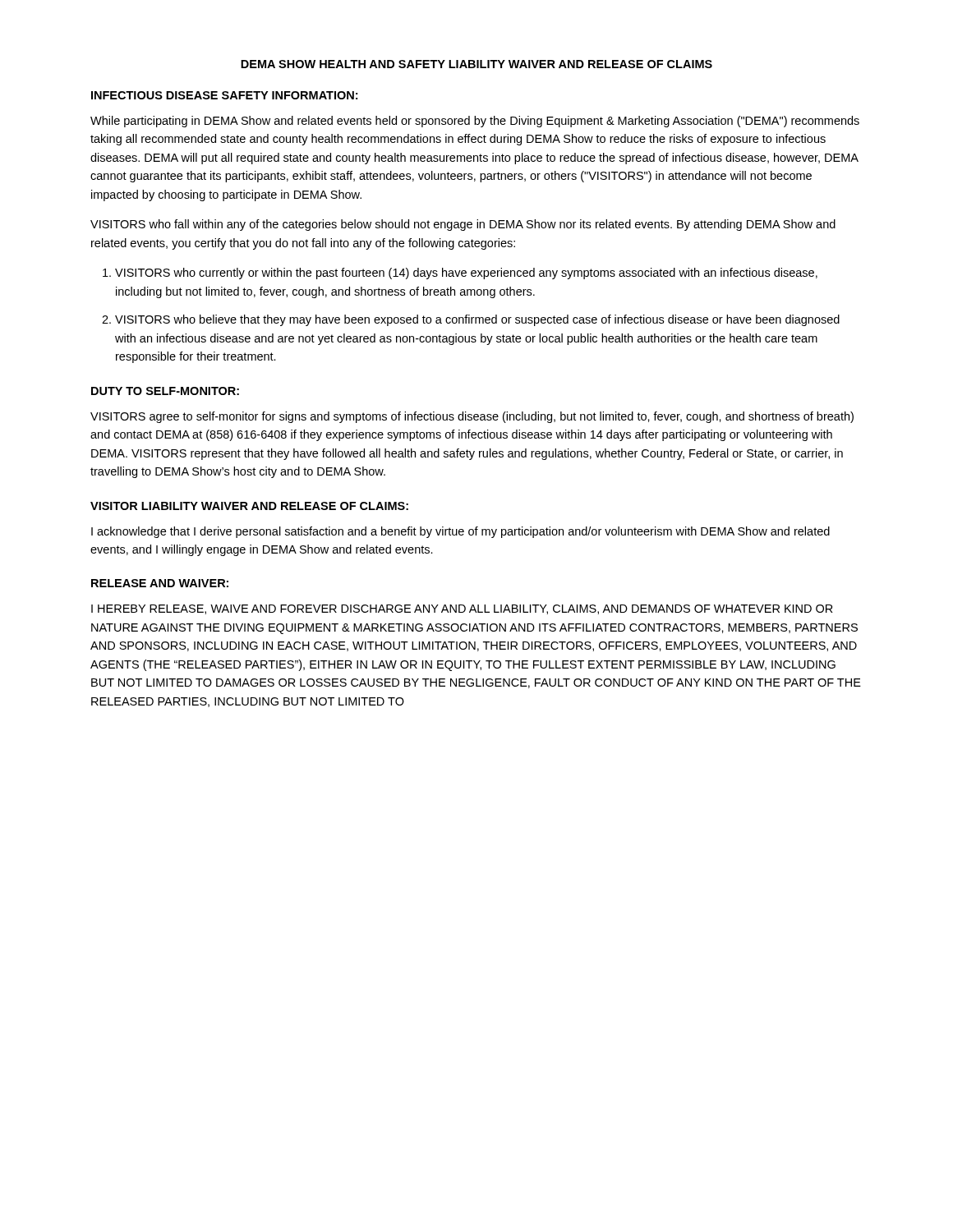Point to the block starting "VISITORS who currently or within the past fourteen"
The image size is (953, 1232).
point(466,282)
